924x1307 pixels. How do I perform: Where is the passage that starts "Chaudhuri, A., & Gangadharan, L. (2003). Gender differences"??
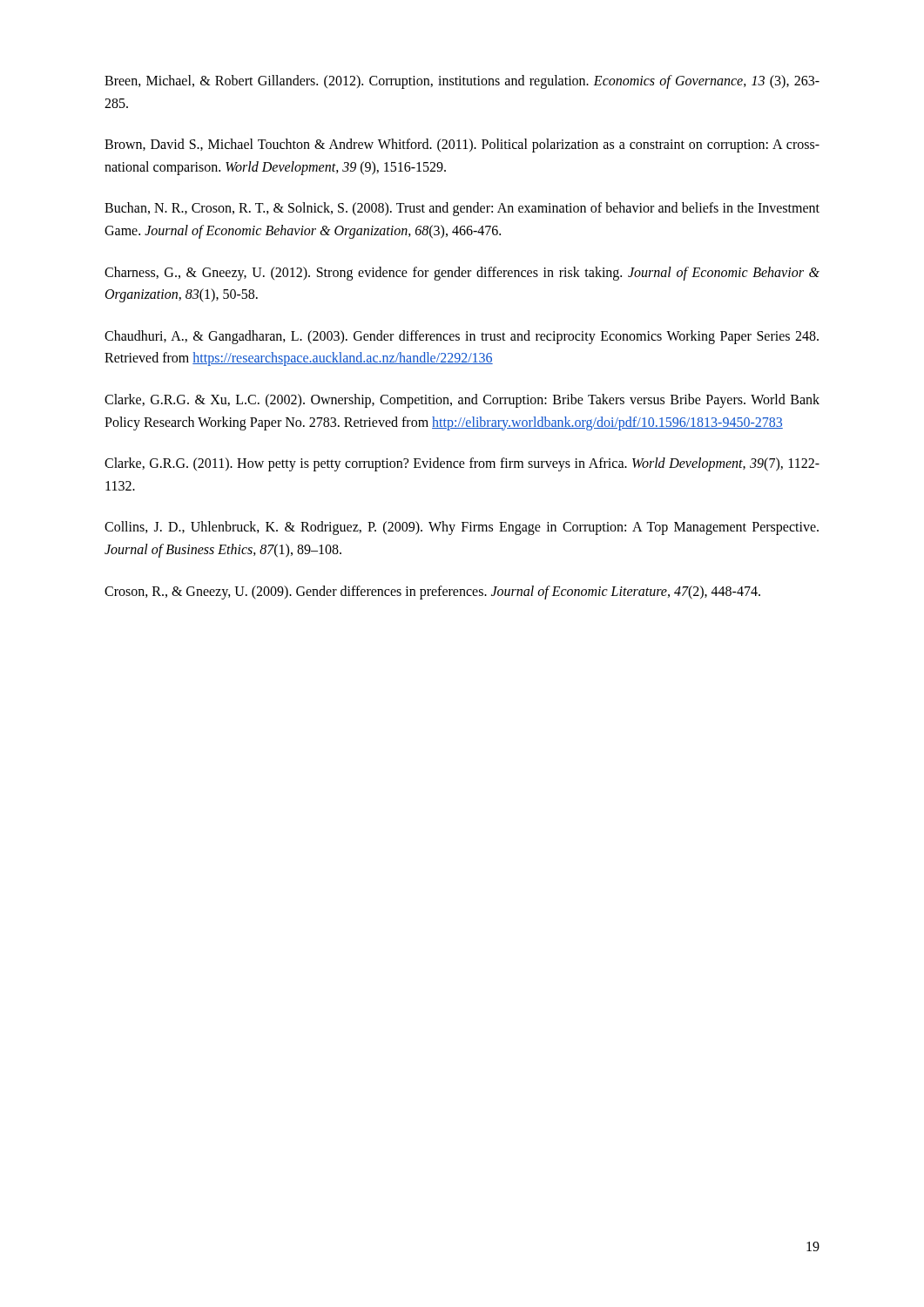462,347
